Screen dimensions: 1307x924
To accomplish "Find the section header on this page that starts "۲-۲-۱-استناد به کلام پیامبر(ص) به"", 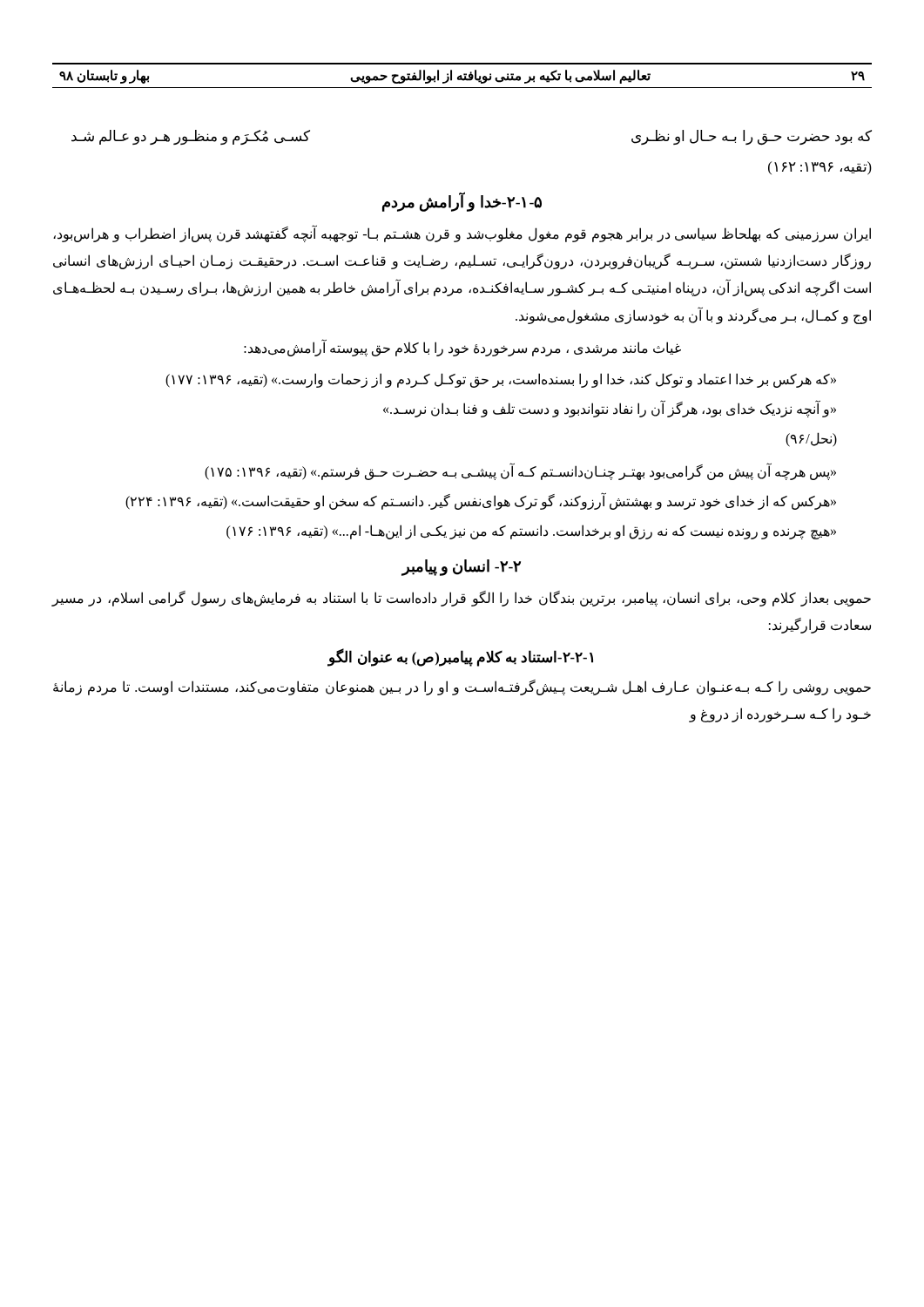I will [x=462, y=658].
